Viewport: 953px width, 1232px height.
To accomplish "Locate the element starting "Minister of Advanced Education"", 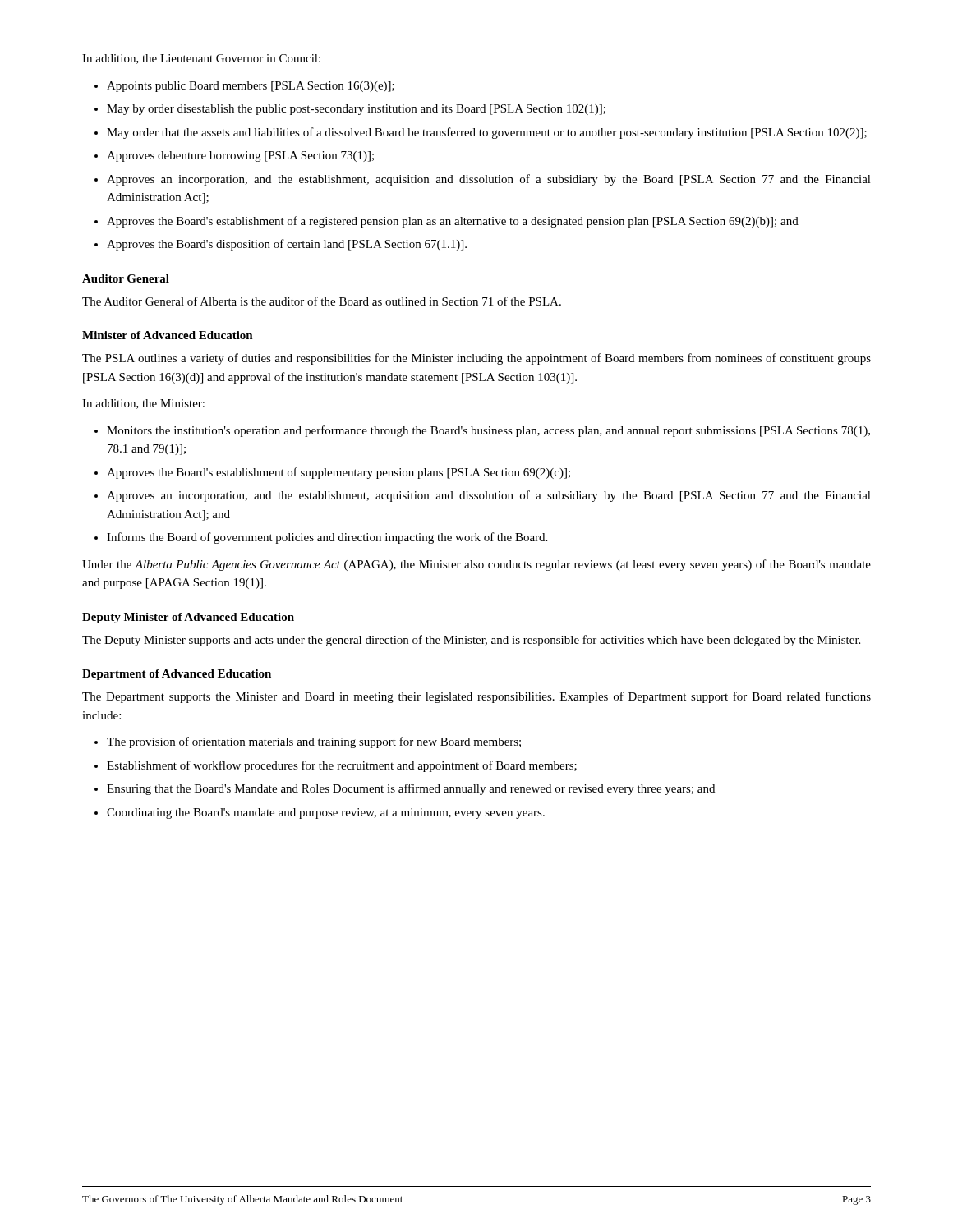I will (x=167, y=335).
